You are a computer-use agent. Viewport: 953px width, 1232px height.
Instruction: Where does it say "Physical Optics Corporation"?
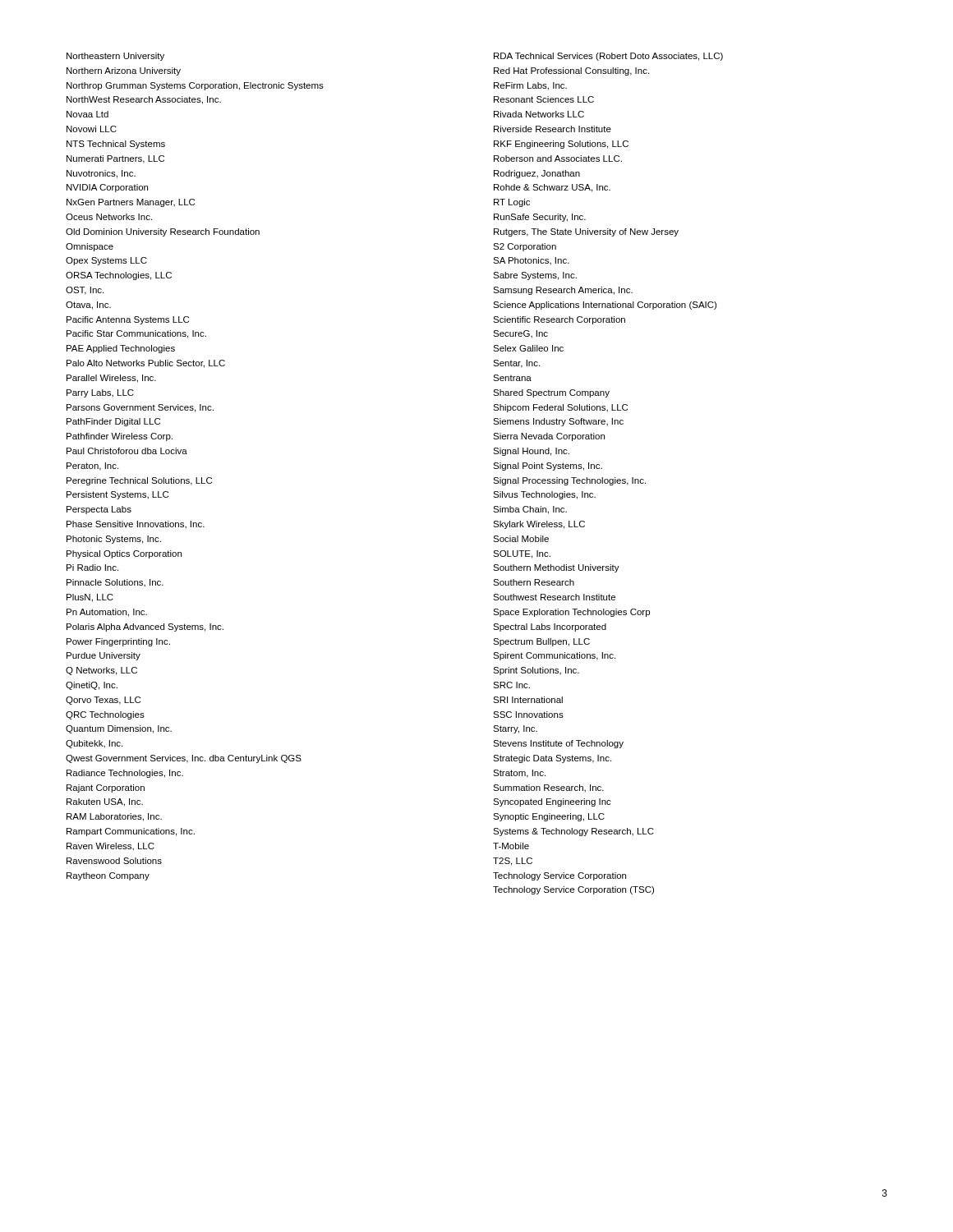[124, 553]
